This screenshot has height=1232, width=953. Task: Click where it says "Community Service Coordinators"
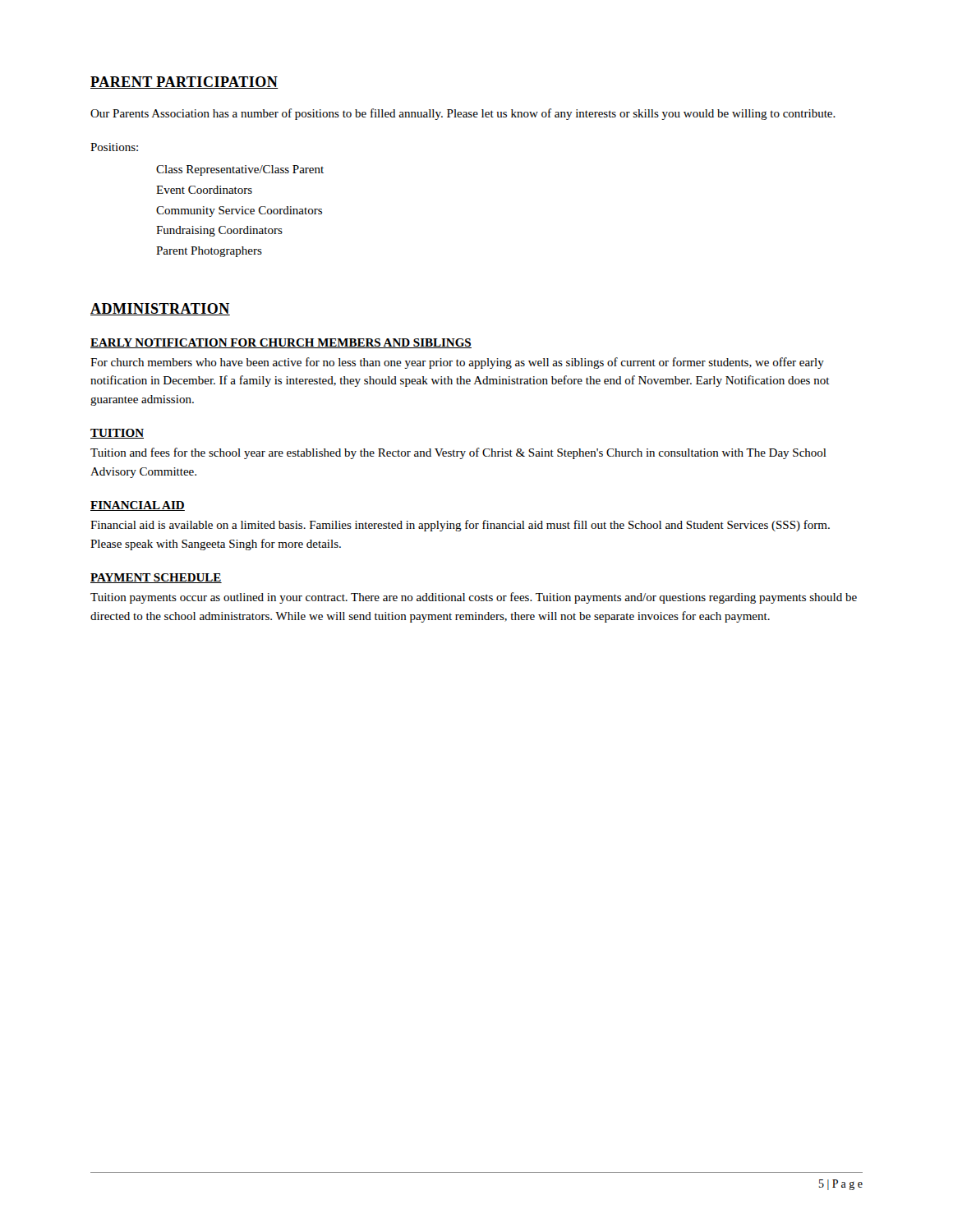coord(239,210)
